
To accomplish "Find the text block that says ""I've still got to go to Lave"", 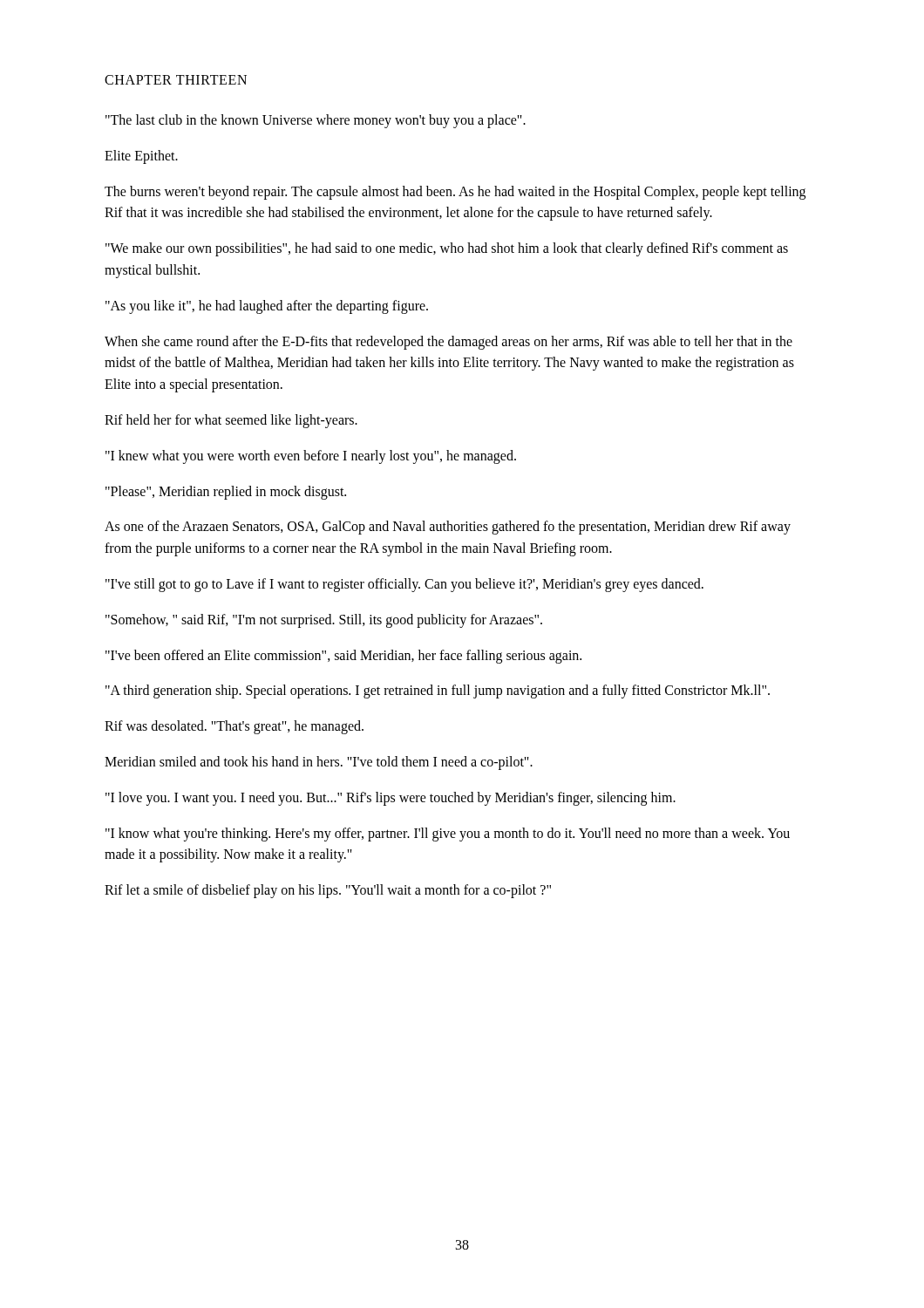I will 404,584.
